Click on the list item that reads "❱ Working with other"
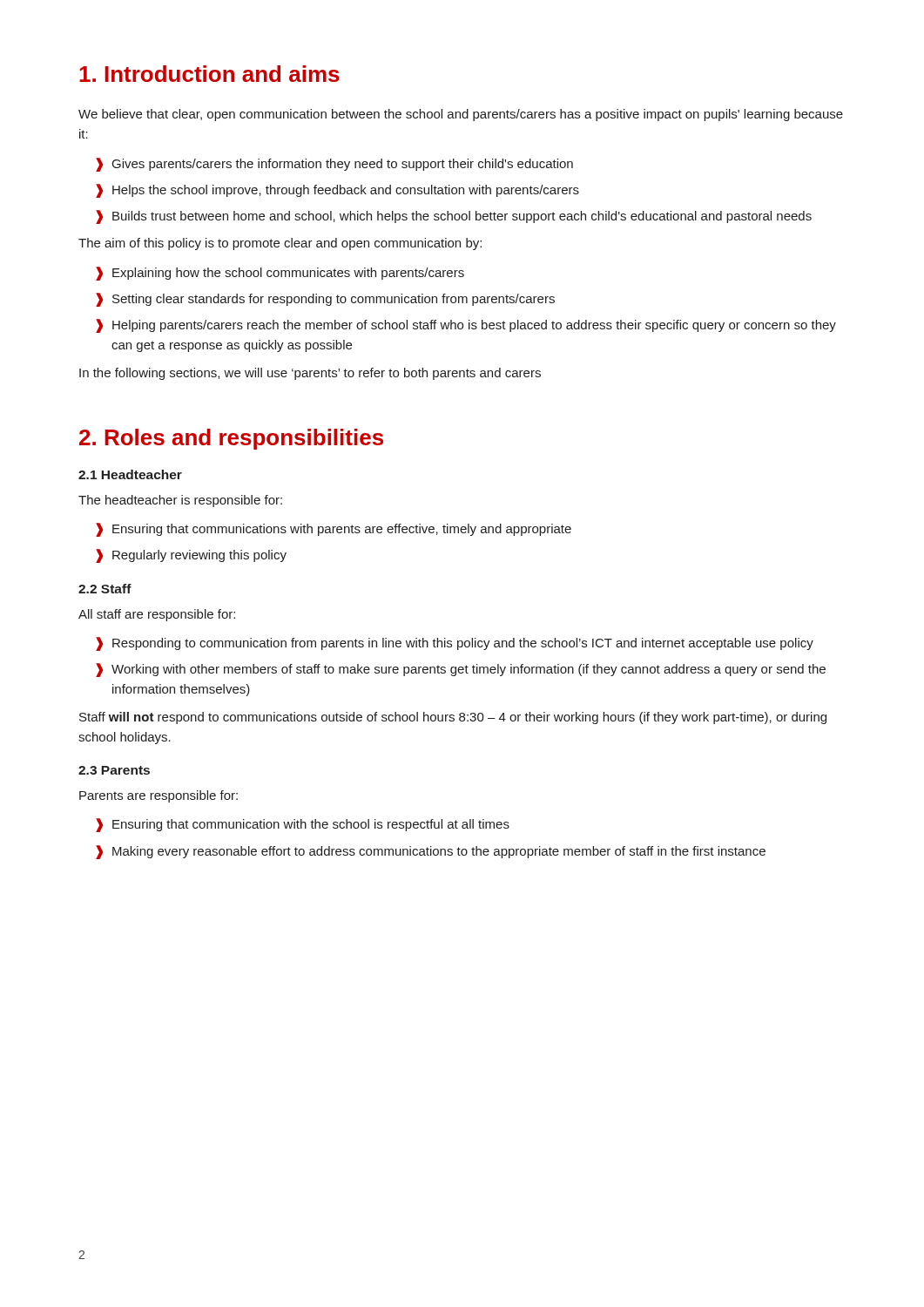Screen dimensions: 1307x924 coord(462,679)
